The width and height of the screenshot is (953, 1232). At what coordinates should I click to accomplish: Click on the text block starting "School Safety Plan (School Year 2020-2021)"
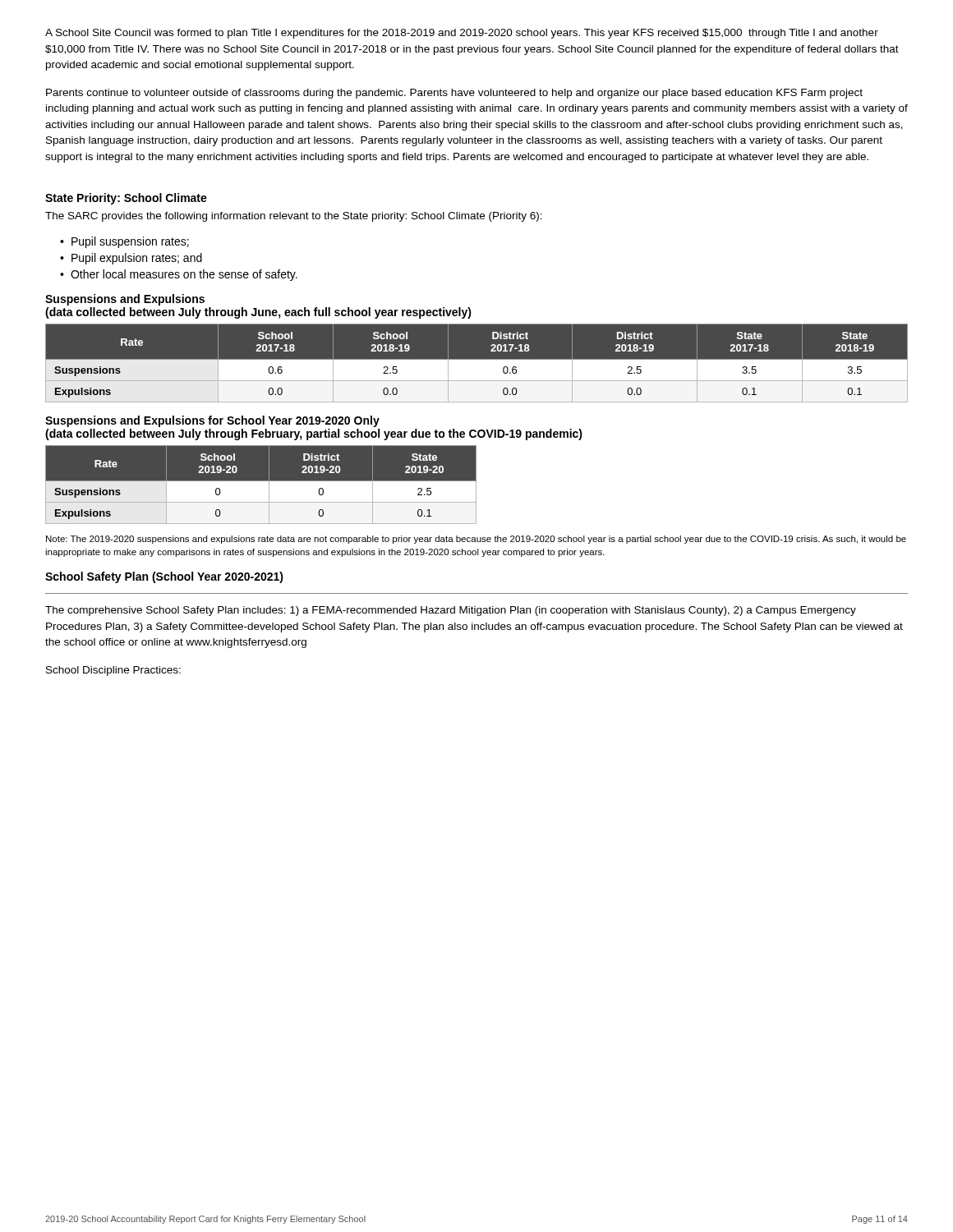click(x=164, y=577)
